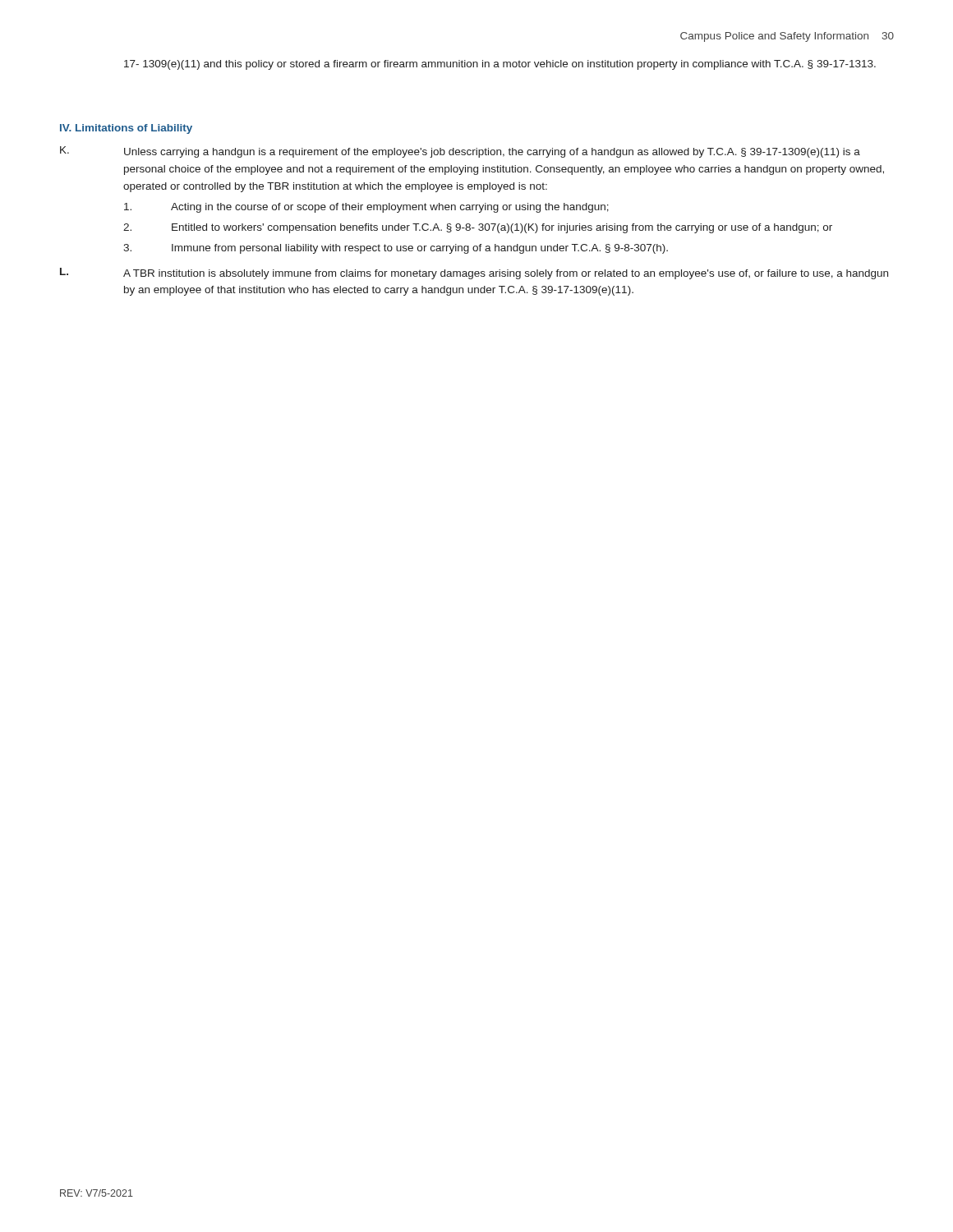Click on the text block that reads "17- 1309(e)(11) and this policy or stored"
Viewport: 953px width, 1232px height.
coord(500,64)
